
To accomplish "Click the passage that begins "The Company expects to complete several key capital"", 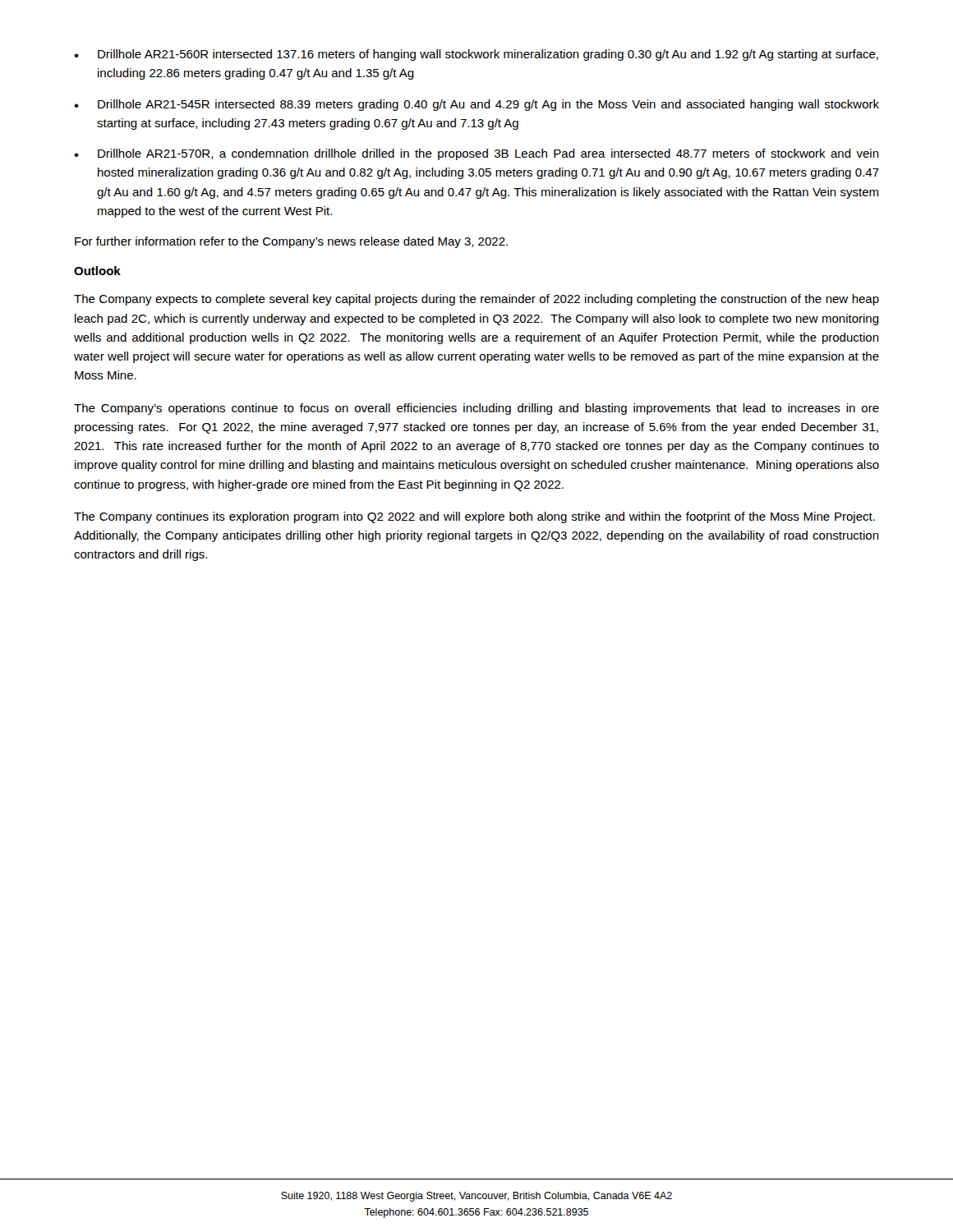I will coord(476,337).
